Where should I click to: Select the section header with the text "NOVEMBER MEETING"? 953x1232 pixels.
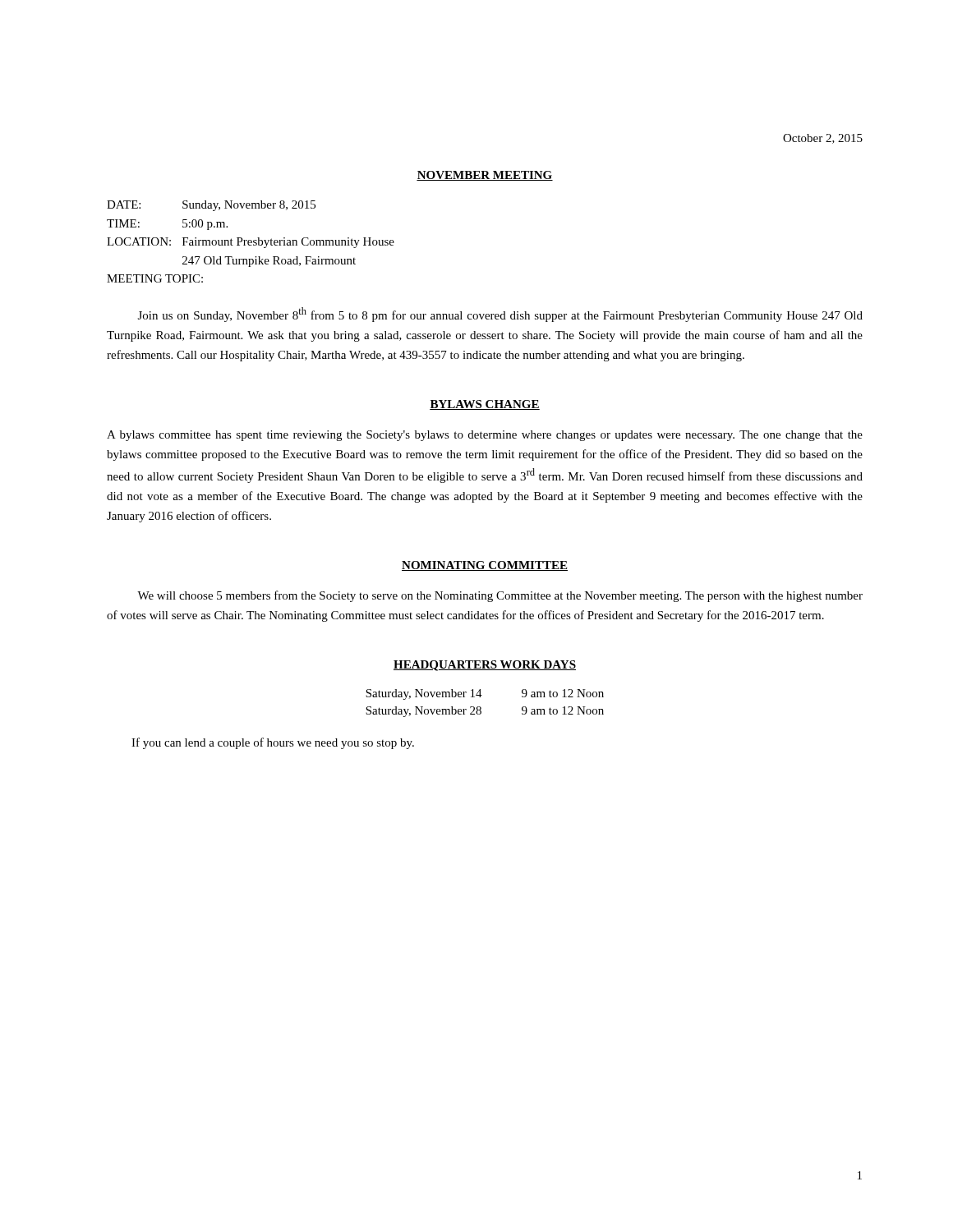485,175
